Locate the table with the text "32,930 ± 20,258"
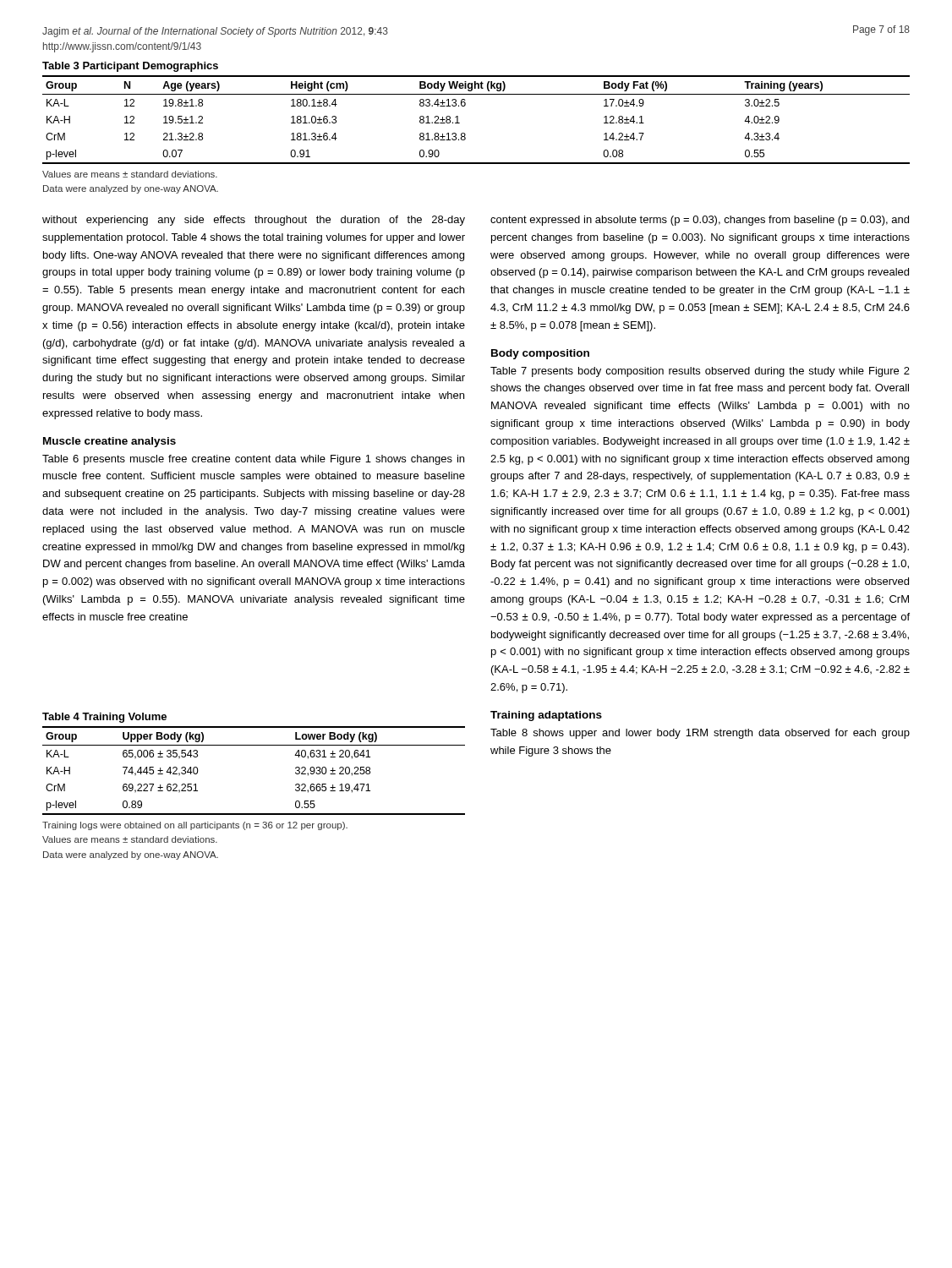952x1268 pixels. coord(254,763)
